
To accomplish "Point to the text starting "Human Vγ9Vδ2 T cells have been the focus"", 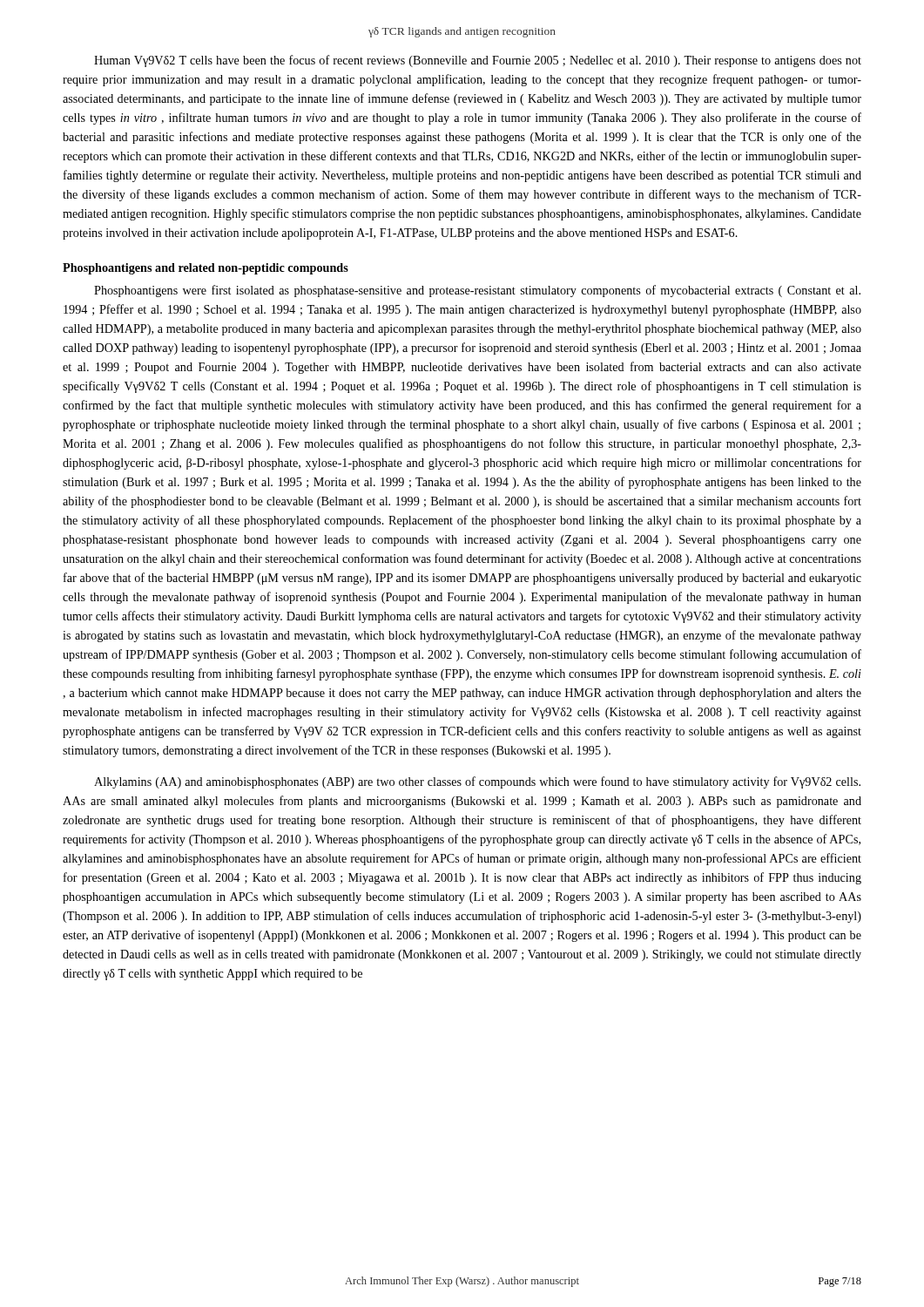I will pos(462,146).
